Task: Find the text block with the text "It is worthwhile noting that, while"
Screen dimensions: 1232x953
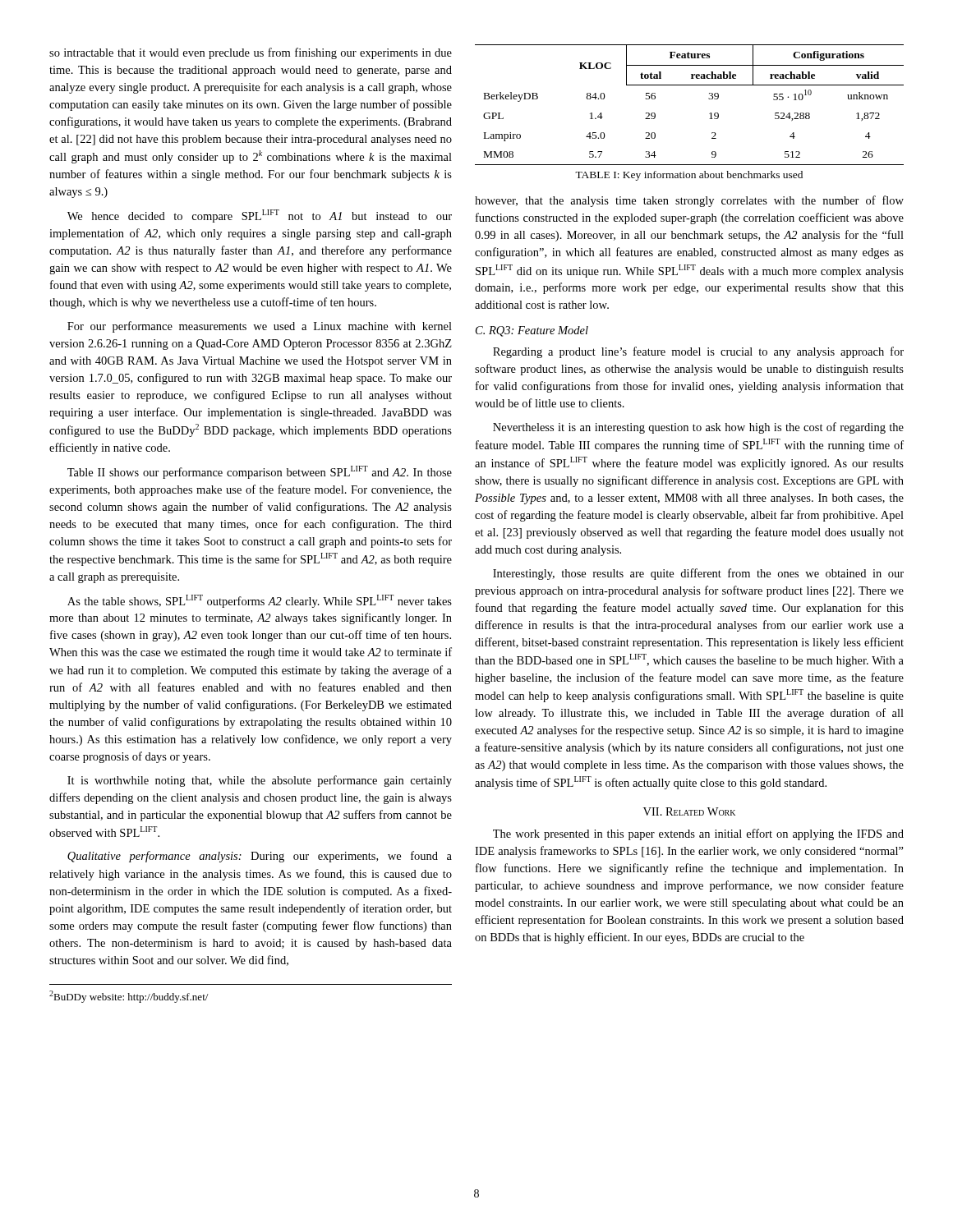Action: tap(251, 807)
